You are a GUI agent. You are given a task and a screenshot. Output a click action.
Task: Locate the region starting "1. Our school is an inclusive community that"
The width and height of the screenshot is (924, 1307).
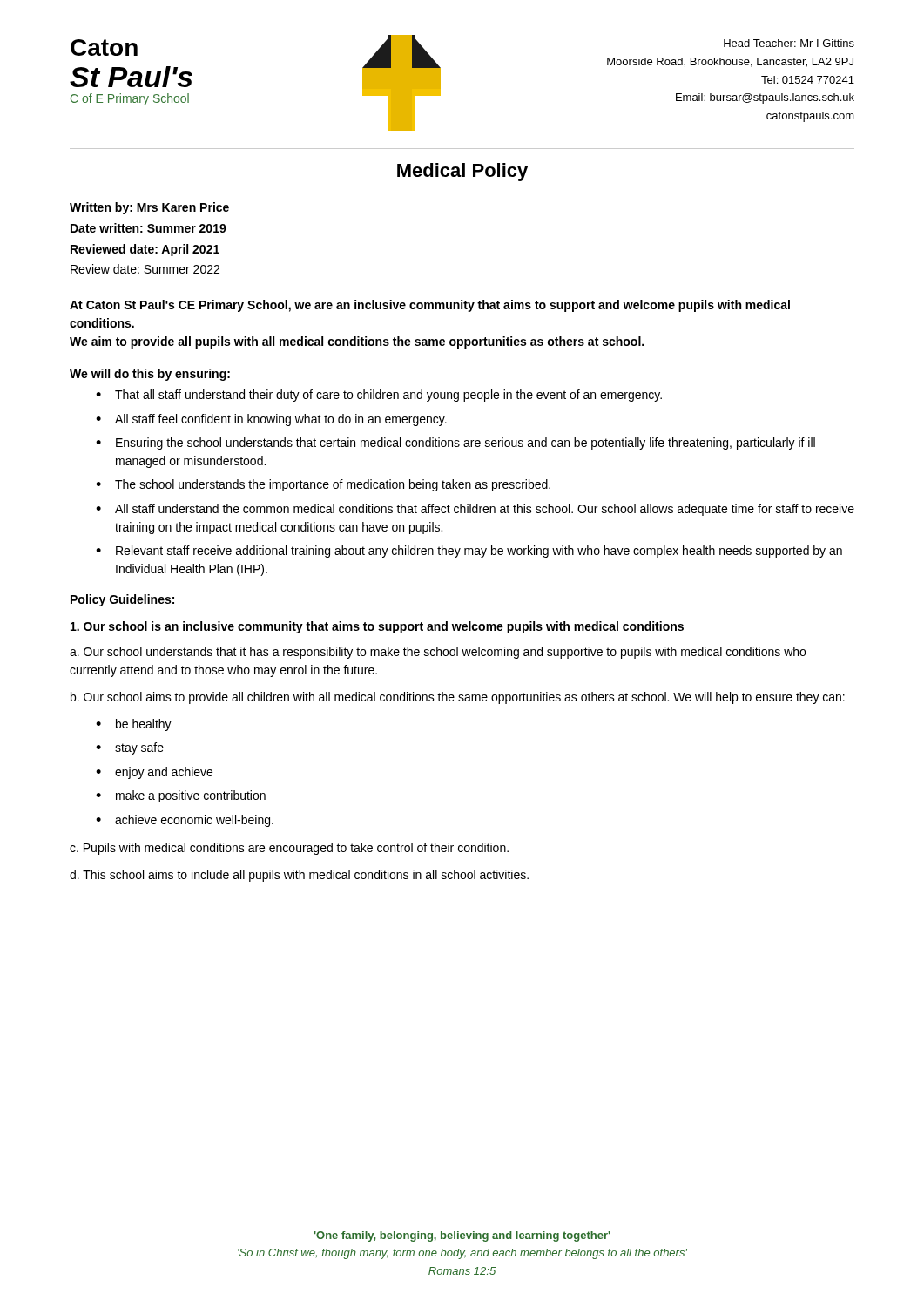tap(377, 626)
